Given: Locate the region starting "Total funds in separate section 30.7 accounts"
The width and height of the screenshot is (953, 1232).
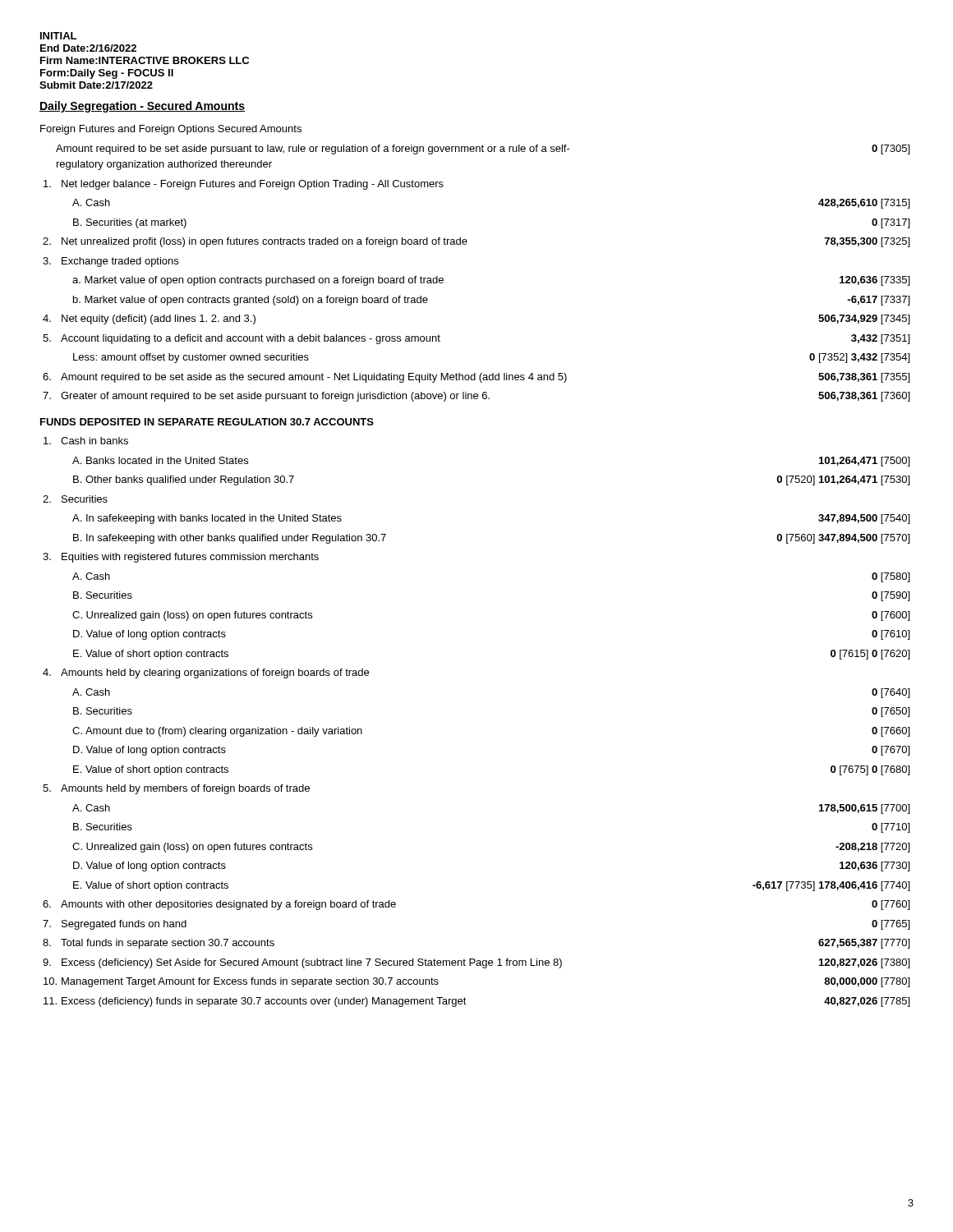Looking at the screenshot, I should click(159, 943).
